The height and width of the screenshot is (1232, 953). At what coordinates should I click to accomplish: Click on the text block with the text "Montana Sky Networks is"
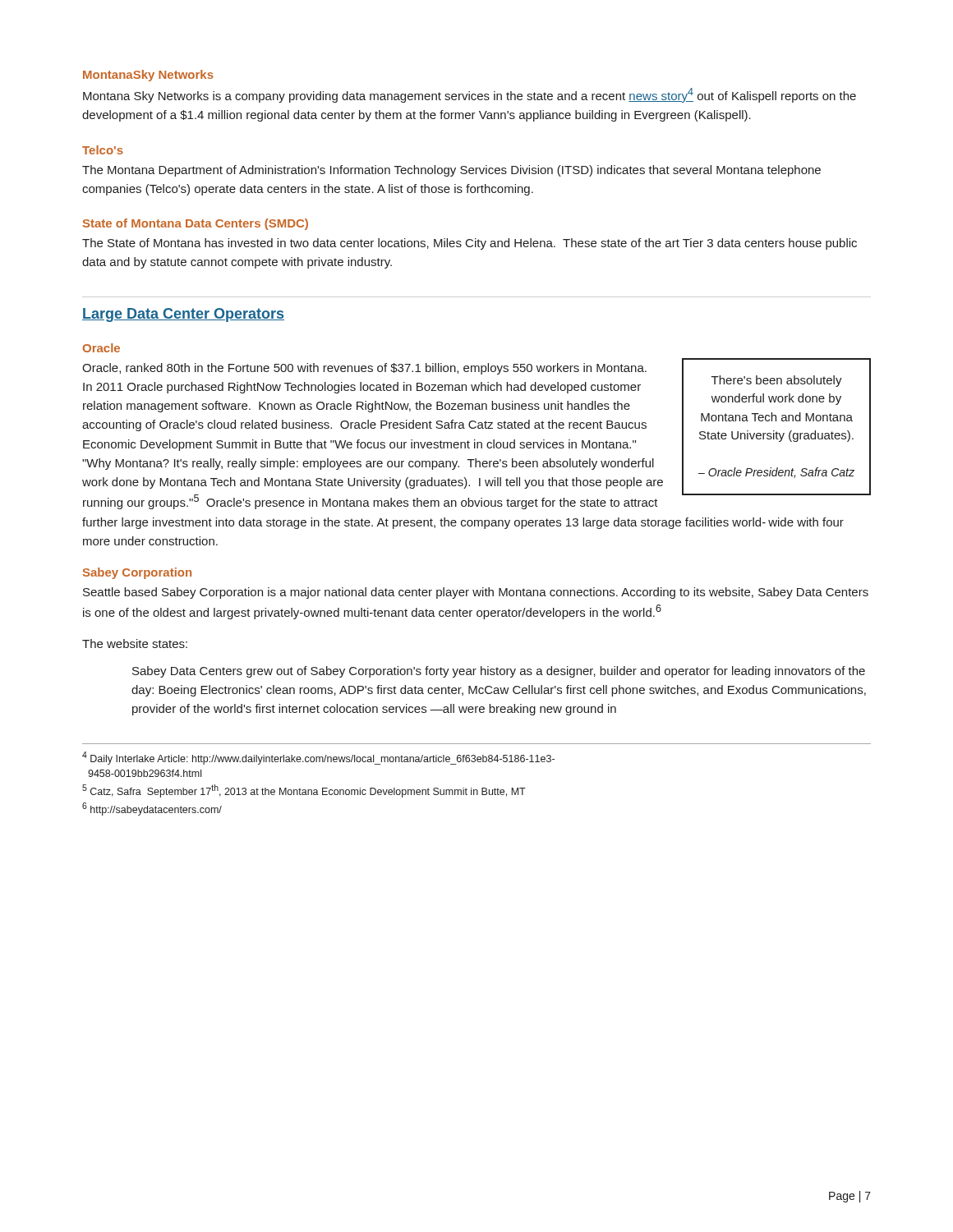[469, 104]
